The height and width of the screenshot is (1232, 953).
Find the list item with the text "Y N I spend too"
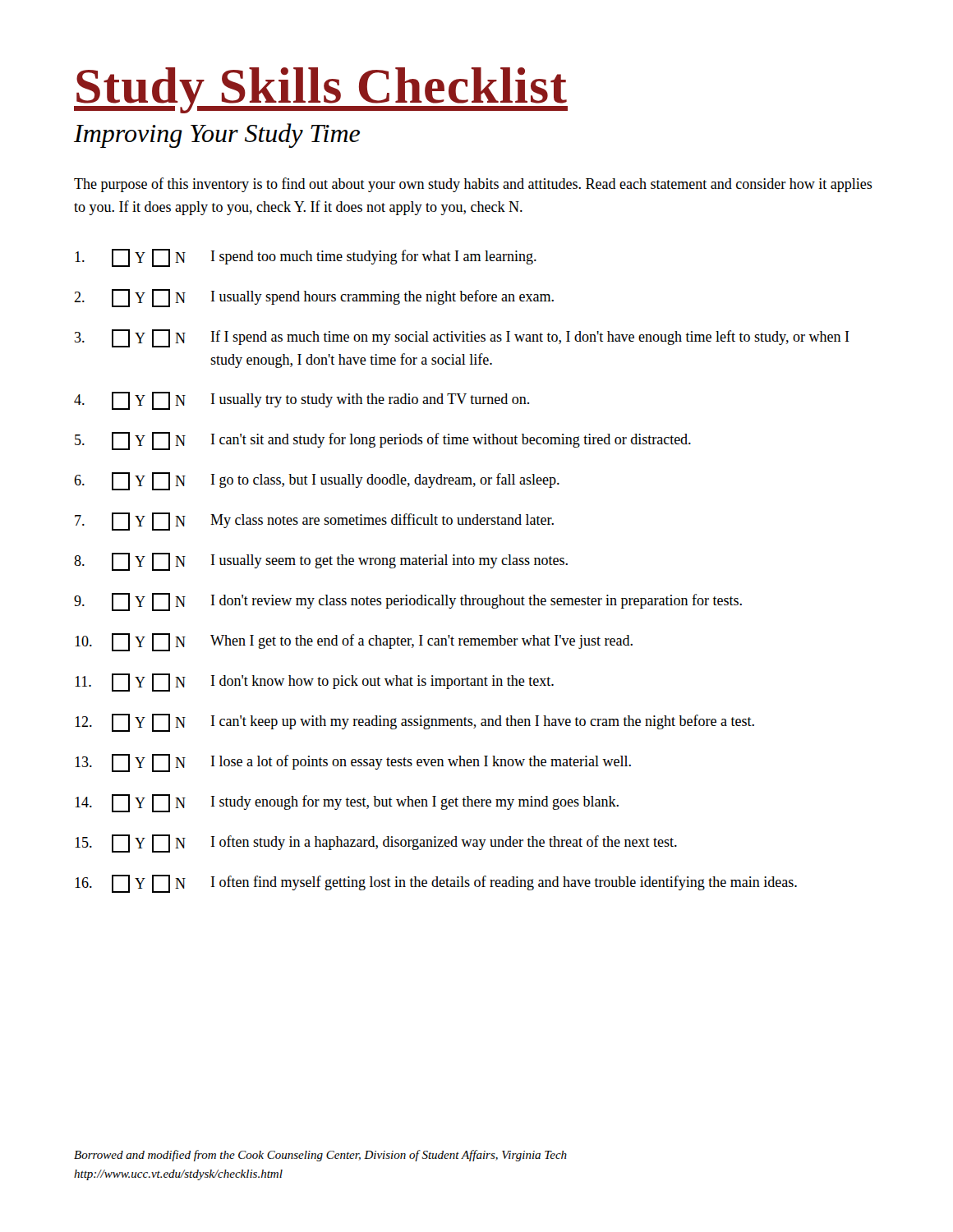click(476, 257)
